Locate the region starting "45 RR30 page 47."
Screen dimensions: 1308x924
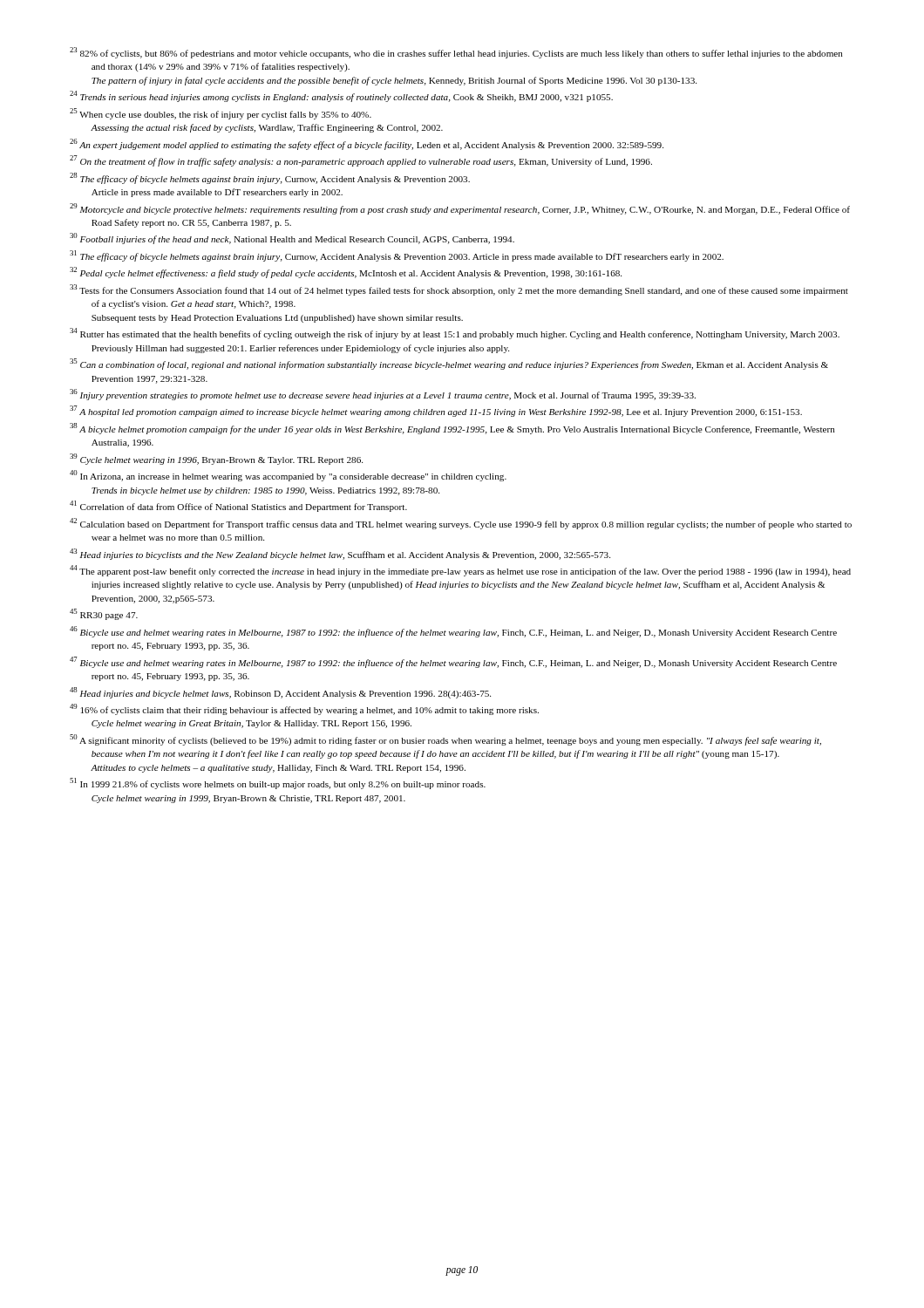(x=104, y=615)
